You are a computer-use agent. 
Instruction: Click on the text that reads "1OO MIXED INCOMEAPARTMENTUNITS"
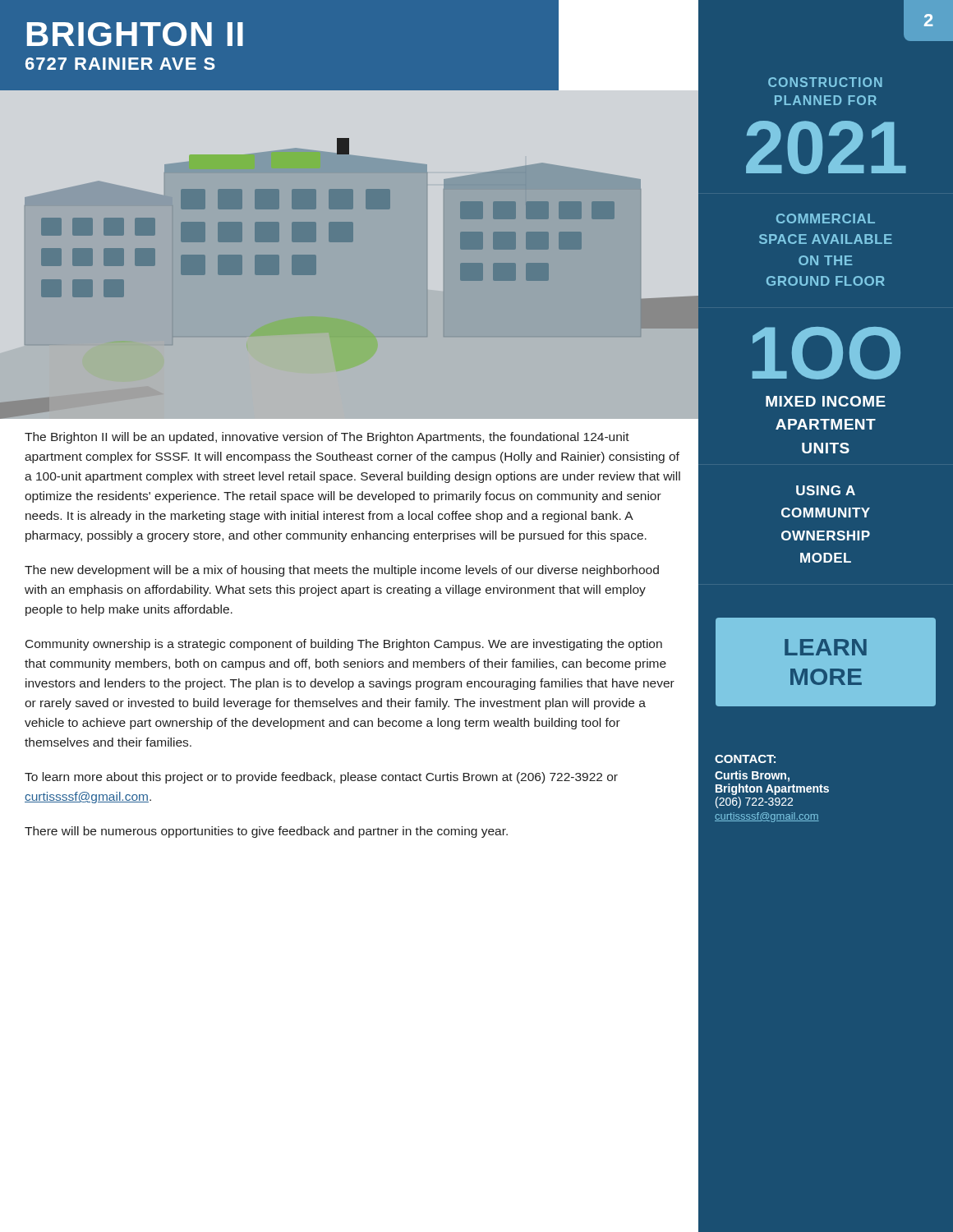click(x=826, y=386)
